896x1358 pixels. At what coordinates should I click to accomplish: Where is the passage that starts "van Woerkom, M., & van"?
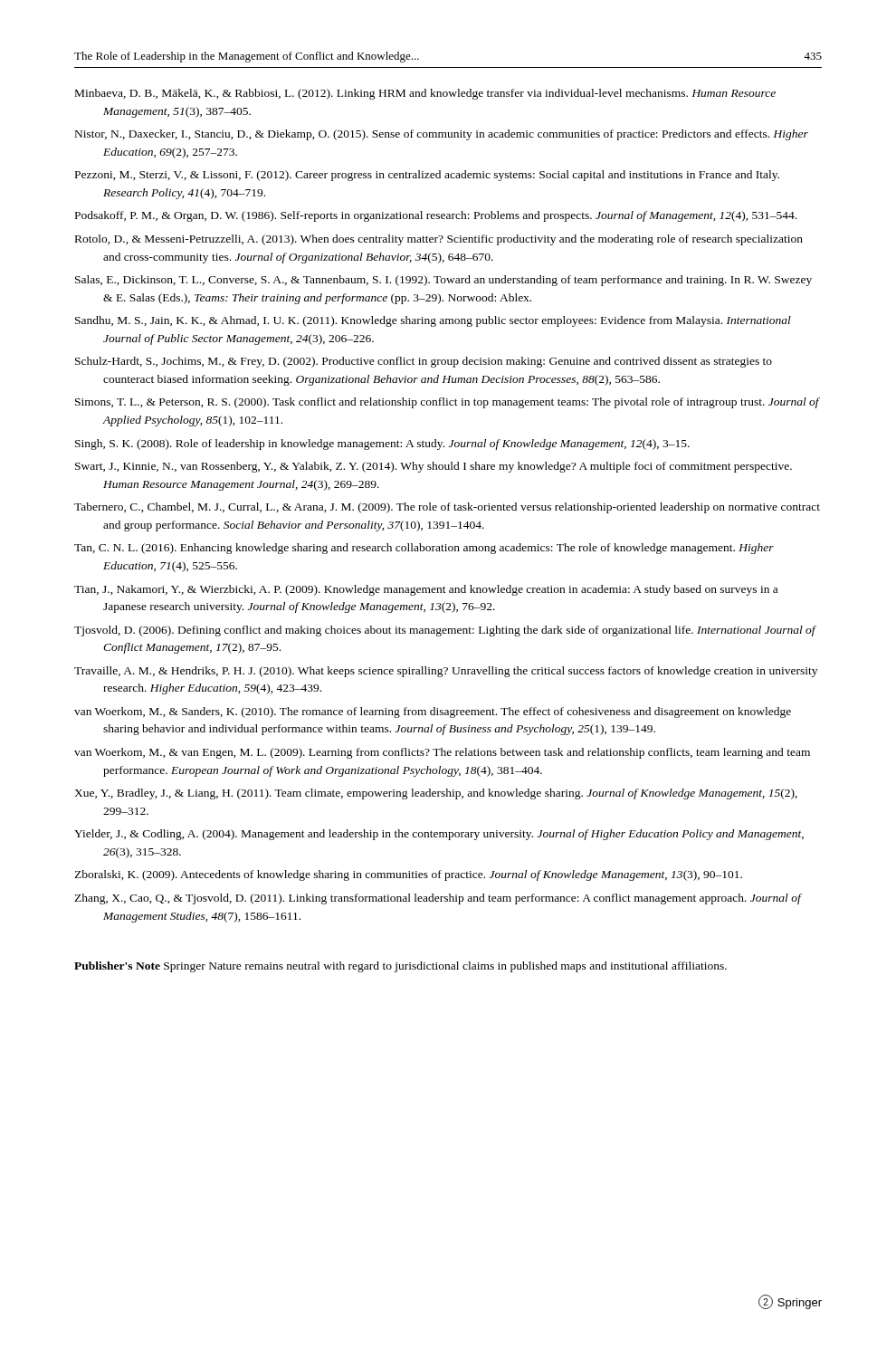click(x=442, y=761)
